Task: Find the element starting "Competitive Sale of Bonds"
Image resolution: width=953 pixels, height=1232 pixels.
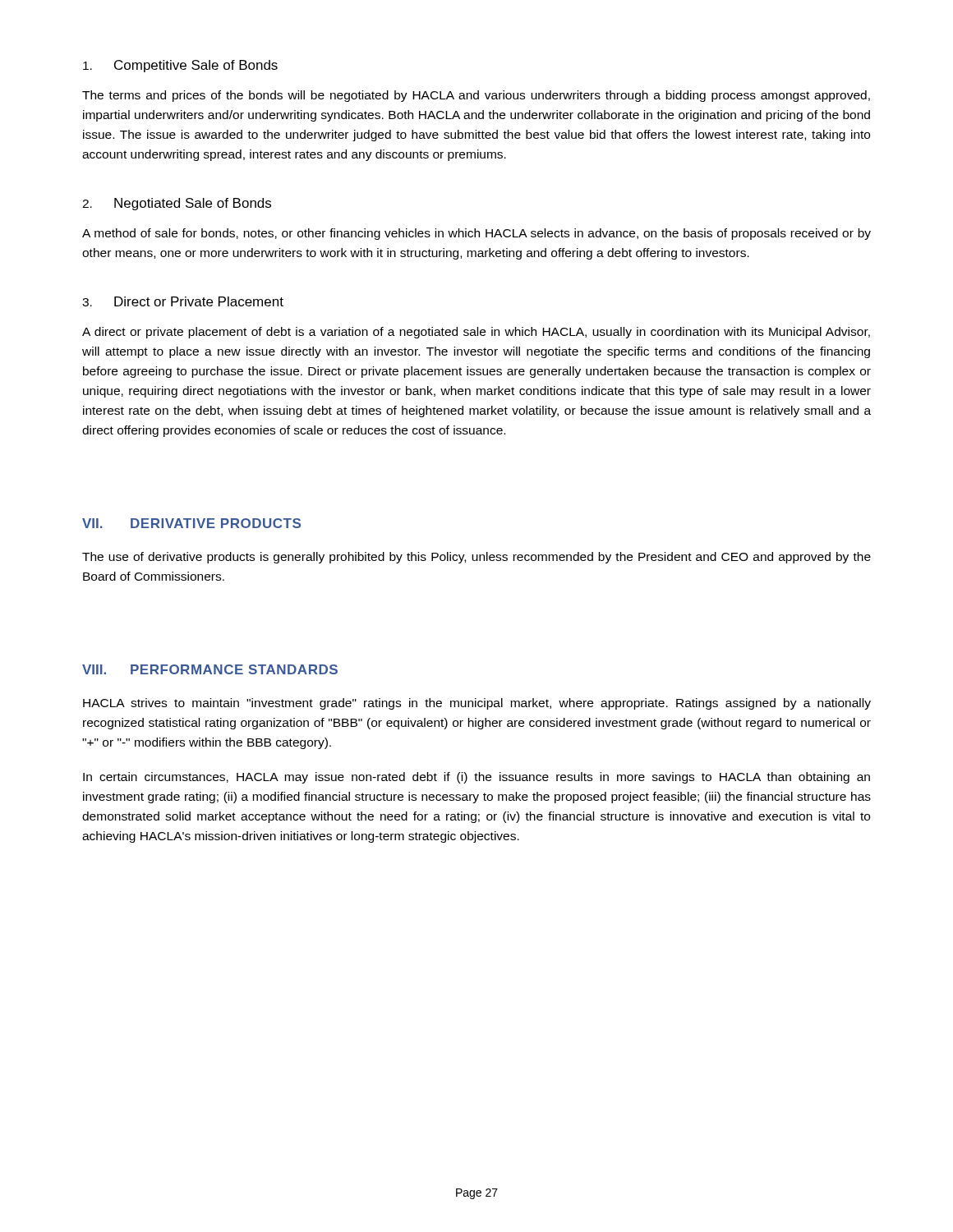Action: click(x=180, y=66)
